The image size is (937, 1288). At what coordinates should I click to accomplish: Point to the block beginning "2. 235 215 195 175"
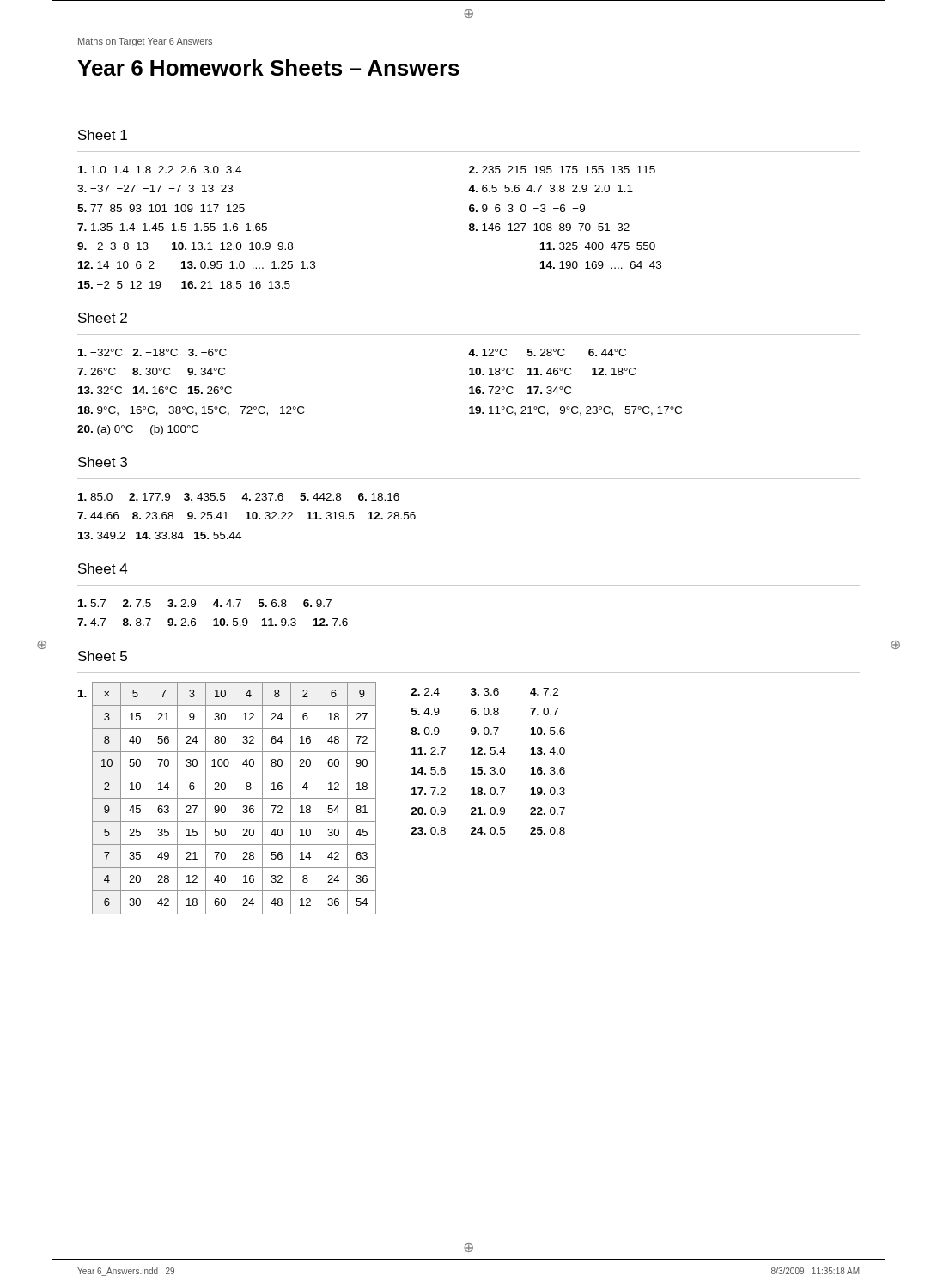tap(562, 170)
